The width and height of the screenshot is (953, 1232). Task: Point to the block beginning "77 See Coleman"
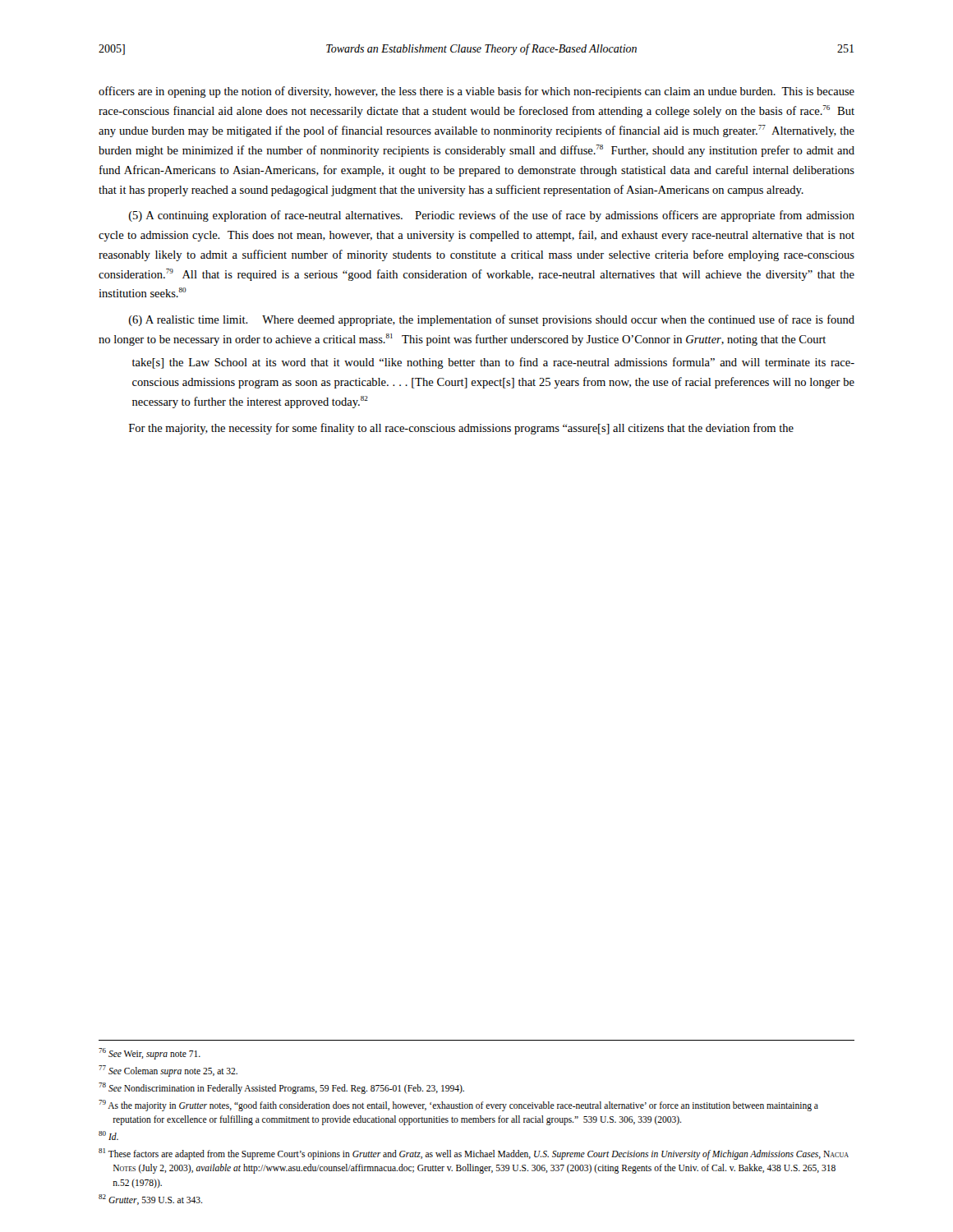(x=168, y=1070)
